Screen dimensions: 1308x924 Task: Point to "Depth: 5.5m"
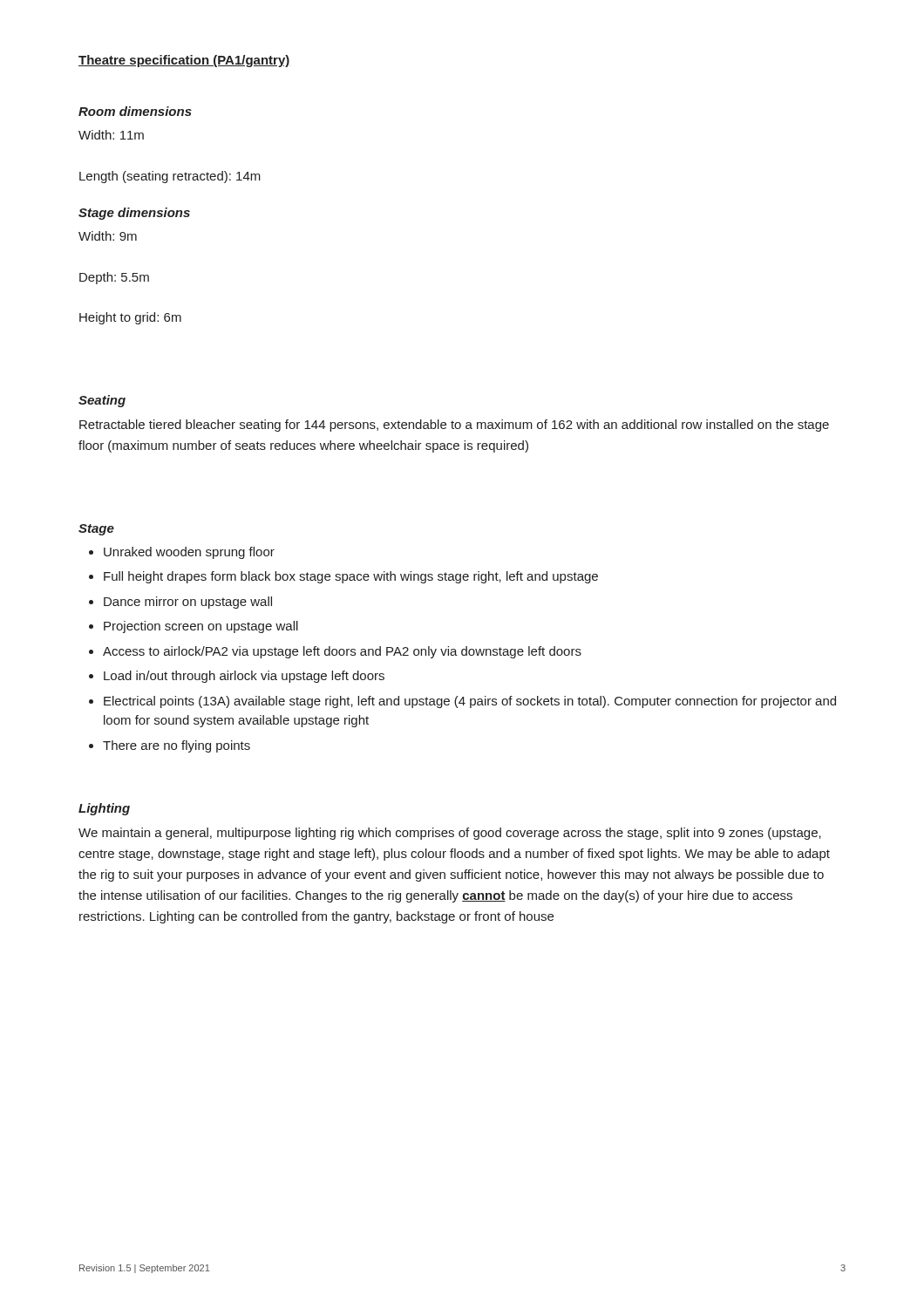point(114,276)
